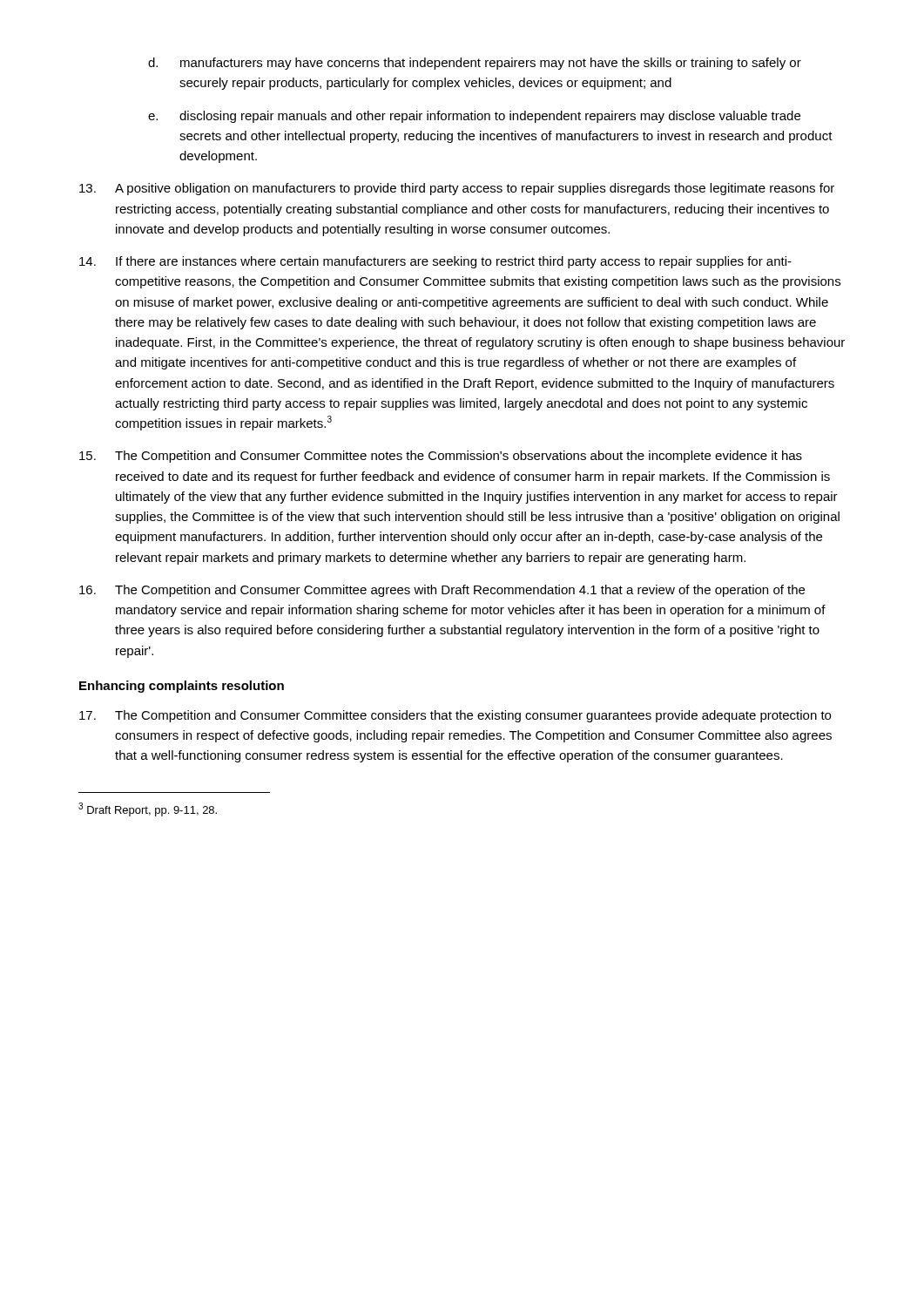Locate the element starting "15. The Competition and Consumer Committee notes"
The width and height of the screenshot is (924, 1307).
tap(462, 506)
